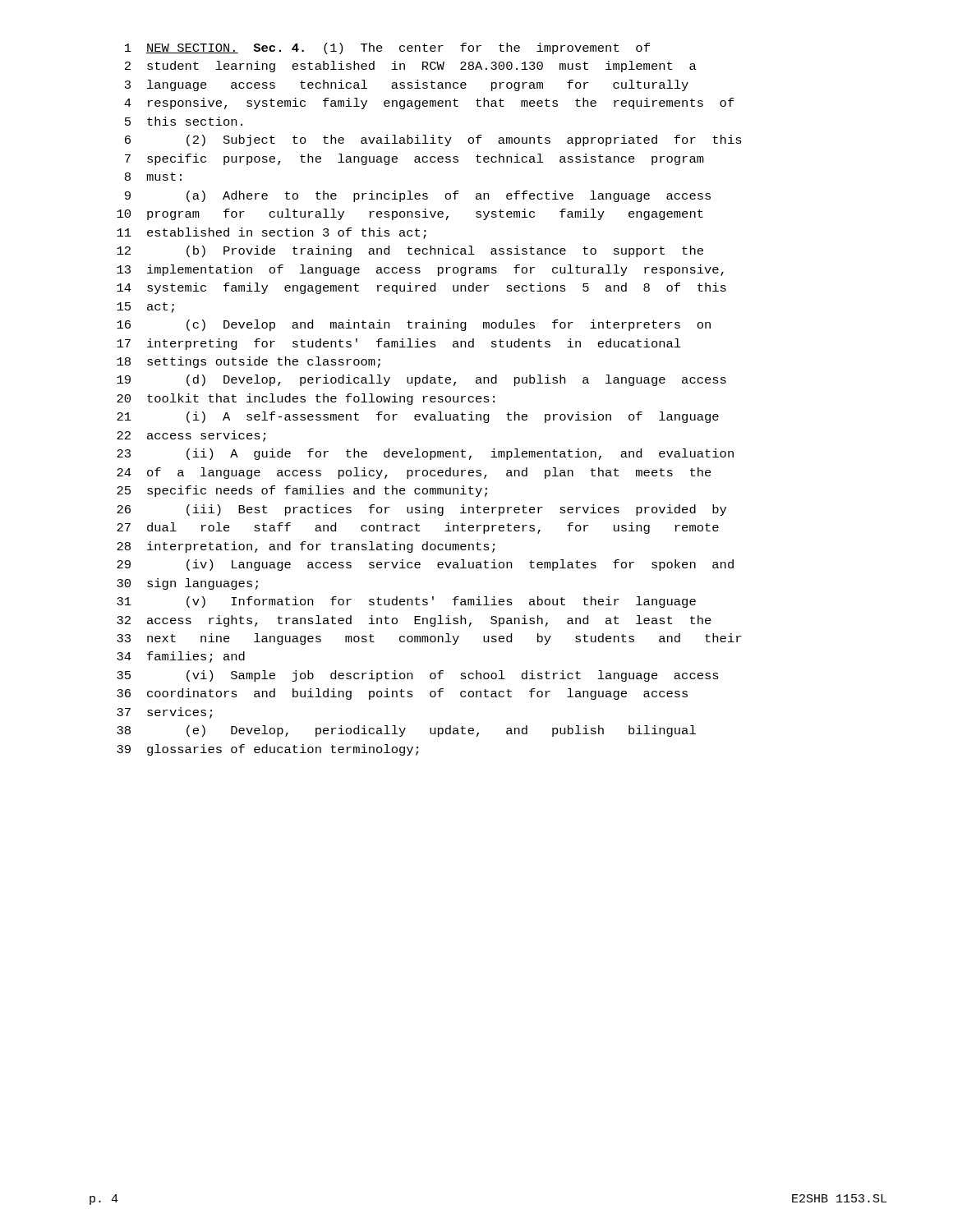
Task: Click on the element starting "1 NEW SECTION. Sec. 4."
Action: point(488,49)
